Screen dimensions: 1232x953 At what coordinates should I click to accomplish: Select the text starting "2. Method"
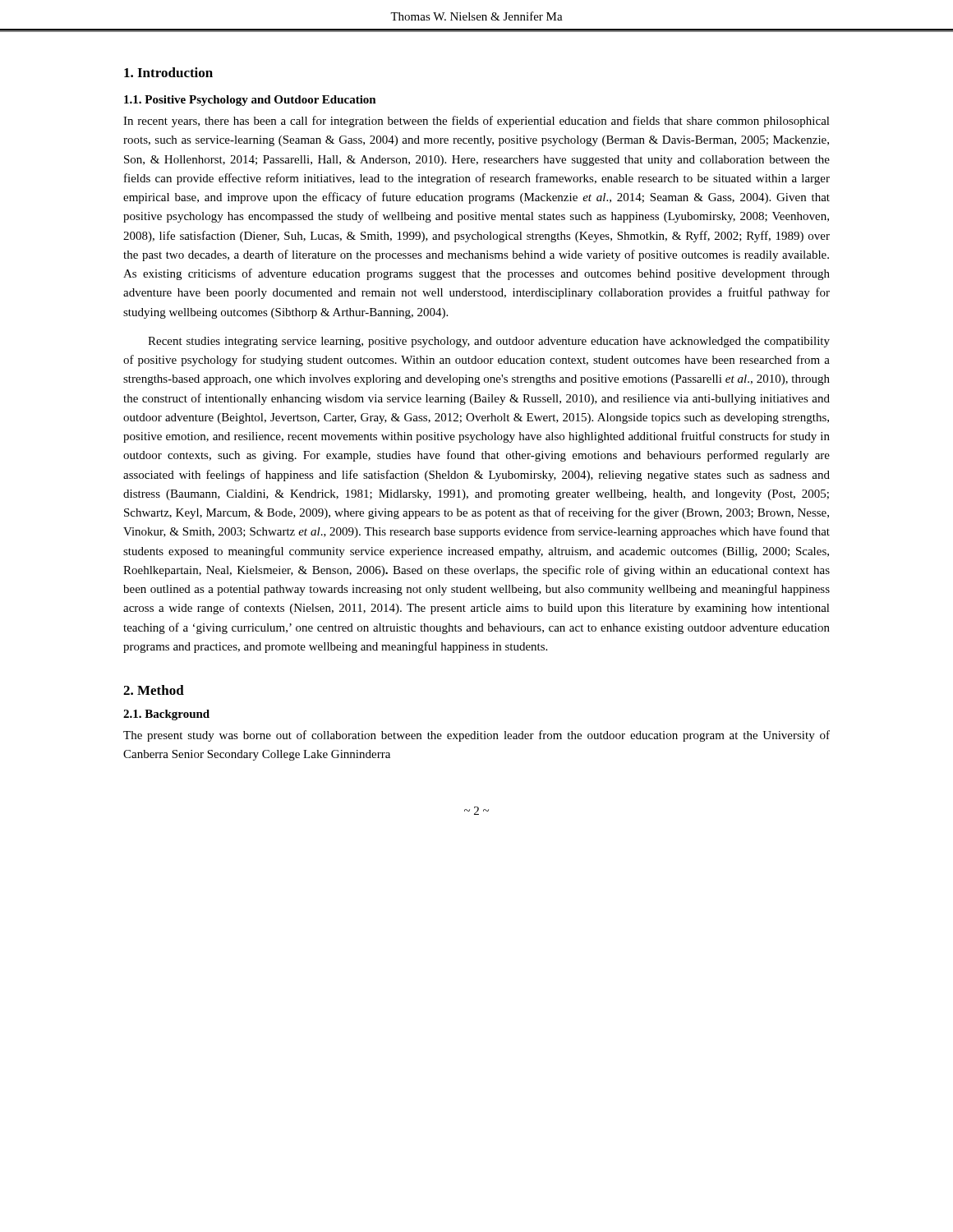[153, 690]
